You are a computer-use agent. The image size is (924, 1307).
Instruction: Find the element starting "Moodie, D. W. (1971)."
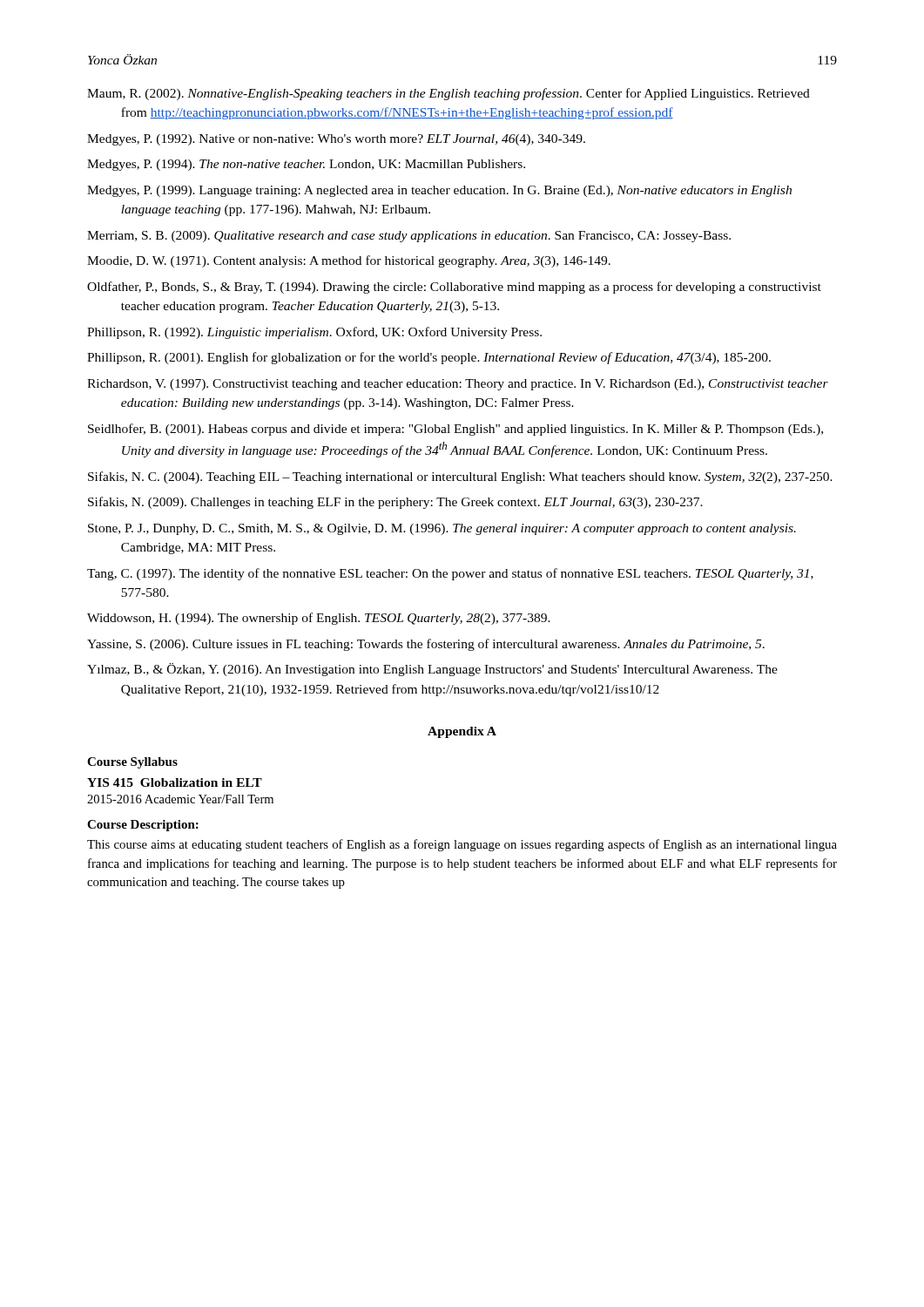coord(349,261)
